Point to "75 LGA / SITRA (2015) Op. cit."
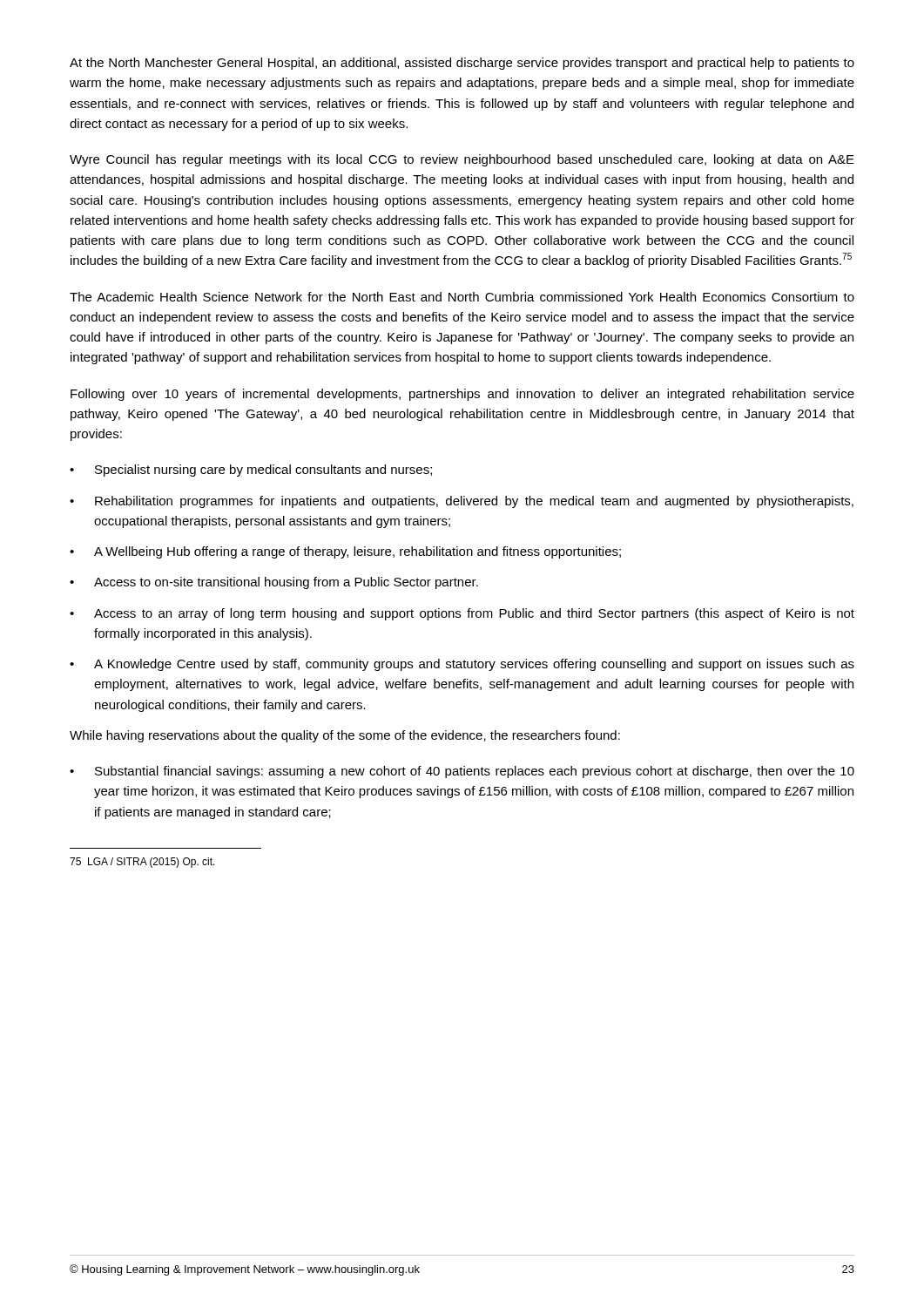 143,862
